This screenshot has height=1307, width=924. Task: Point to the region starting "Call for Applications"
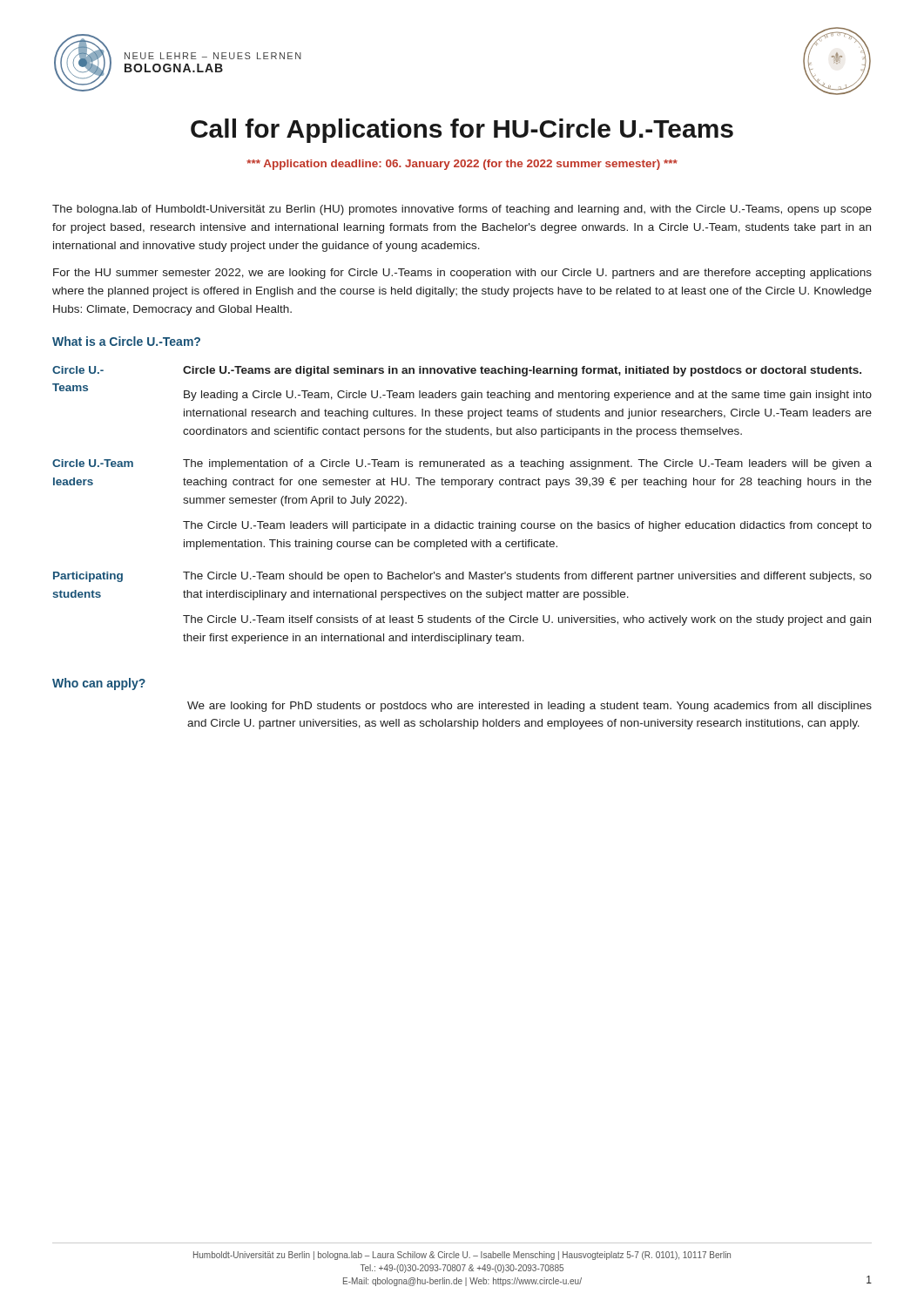[x=462, y=142]
